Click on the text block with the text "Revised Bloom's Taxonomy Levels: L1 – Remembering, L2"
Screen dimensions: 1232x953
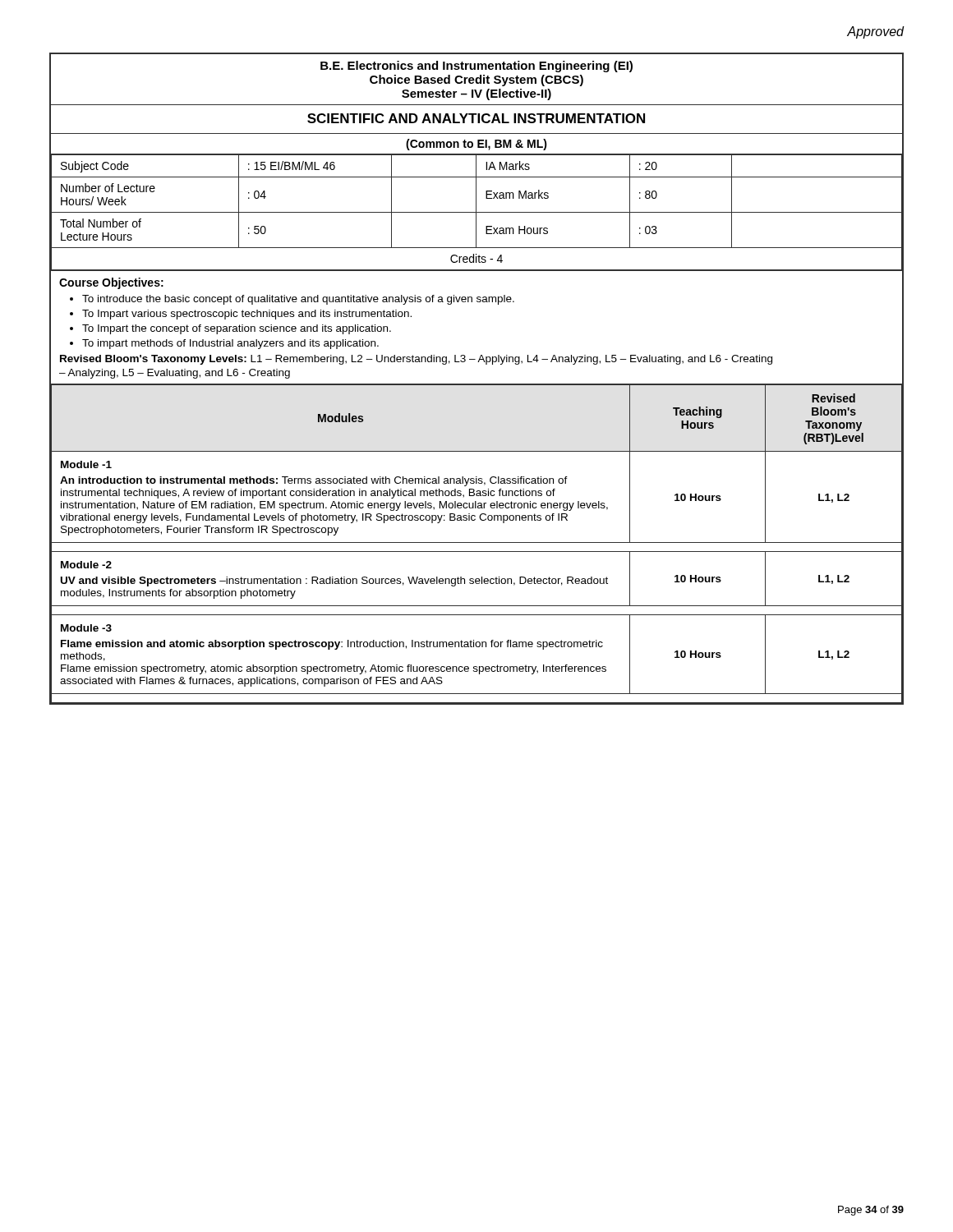416,359
